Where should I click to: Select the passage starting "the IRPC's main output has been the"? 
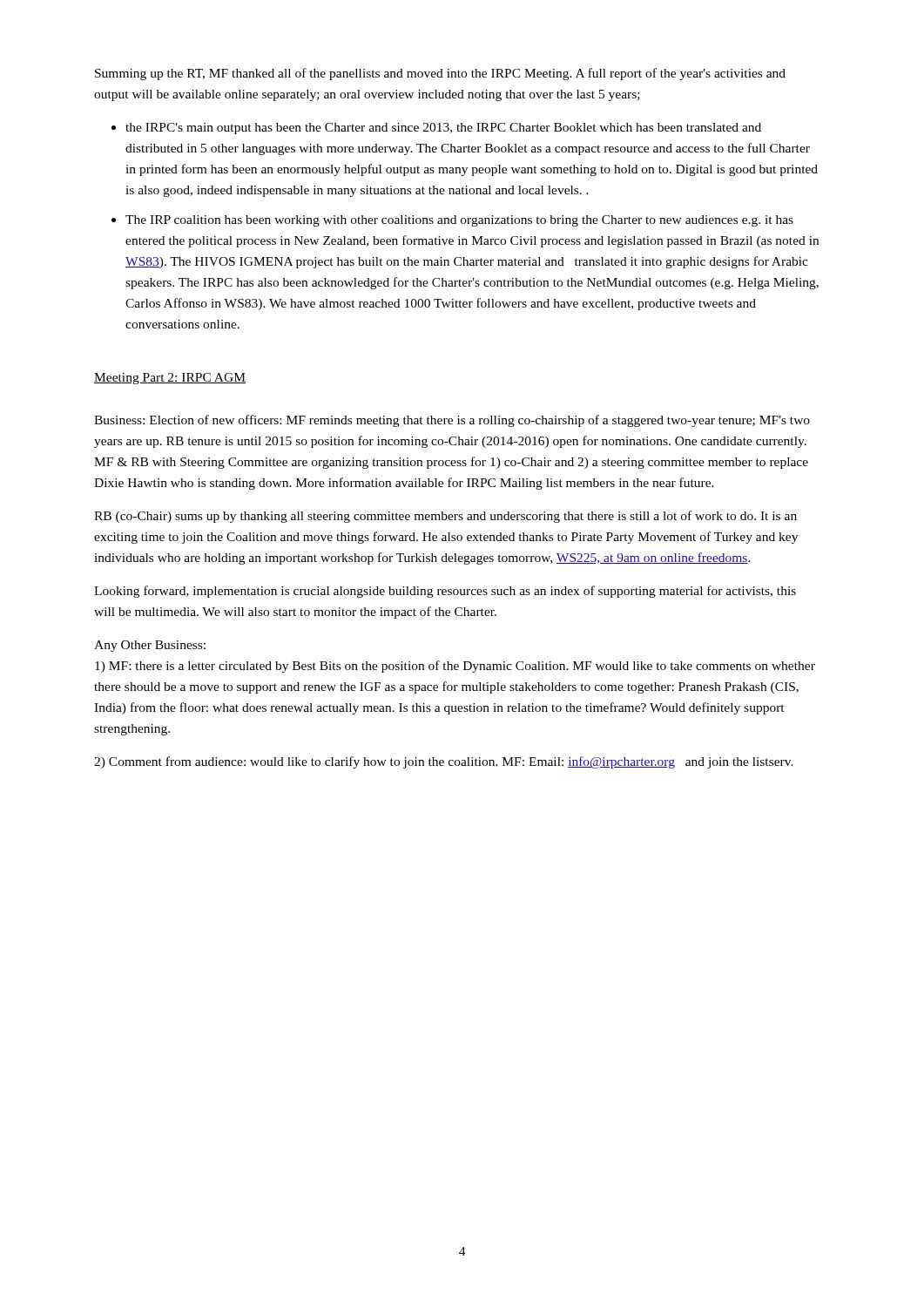coord(472,158)
